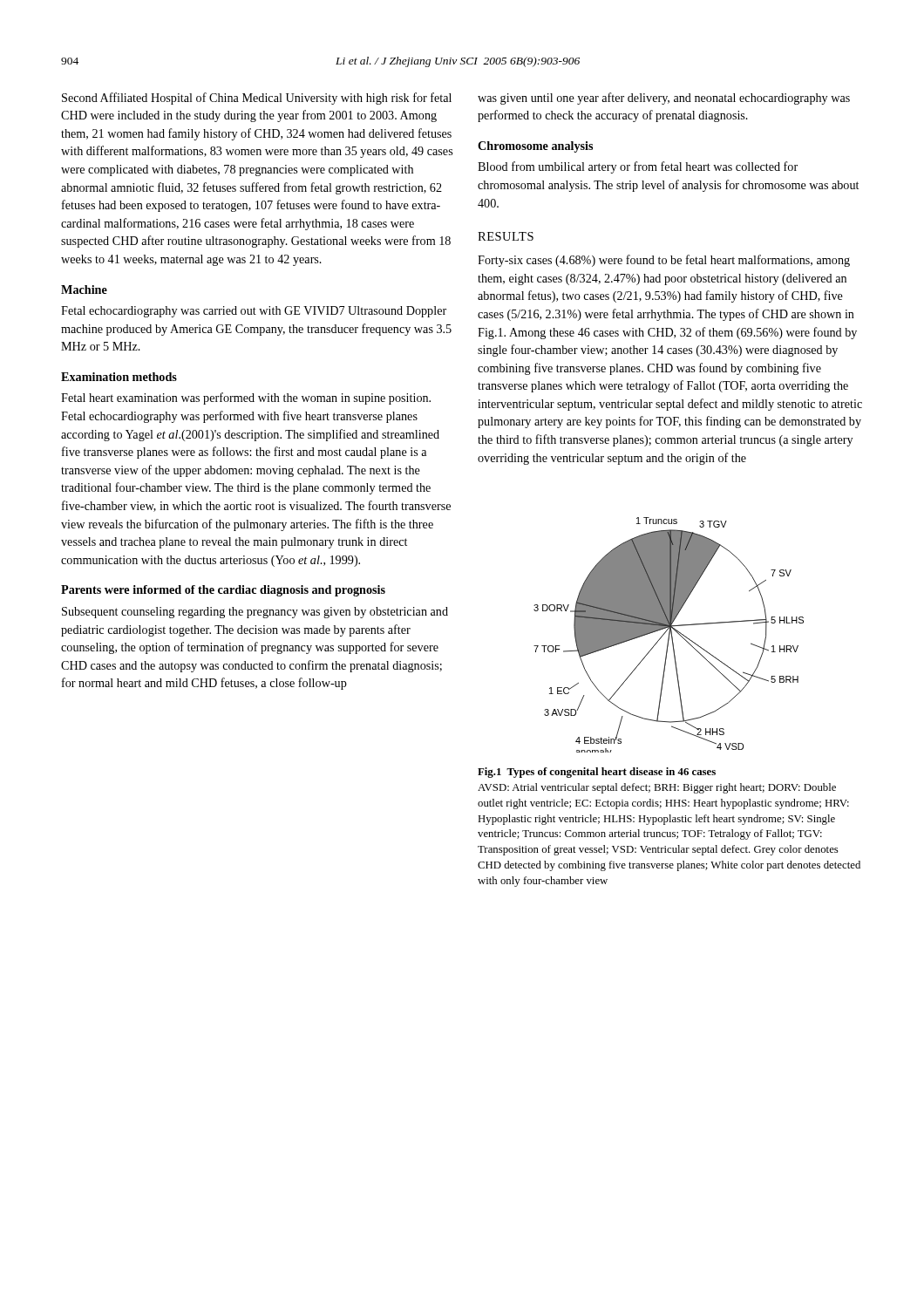The image size is (924, 1308).
Task: Click on the region starting "Blood from umbilical"
Action: tap(670, 185)
